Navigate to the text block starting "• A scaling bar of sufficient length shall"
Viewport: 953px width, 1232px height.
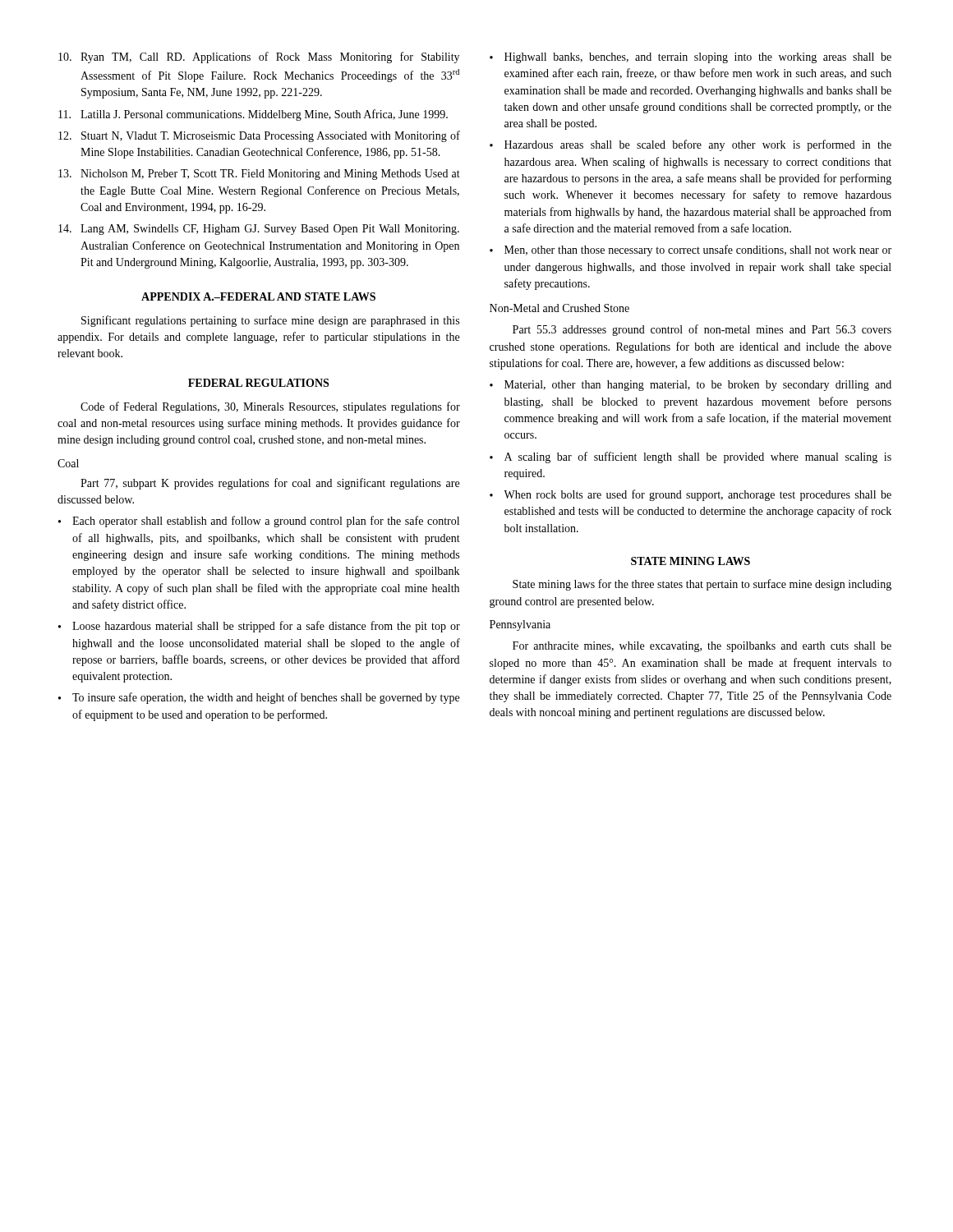click(x=690, y=466)
